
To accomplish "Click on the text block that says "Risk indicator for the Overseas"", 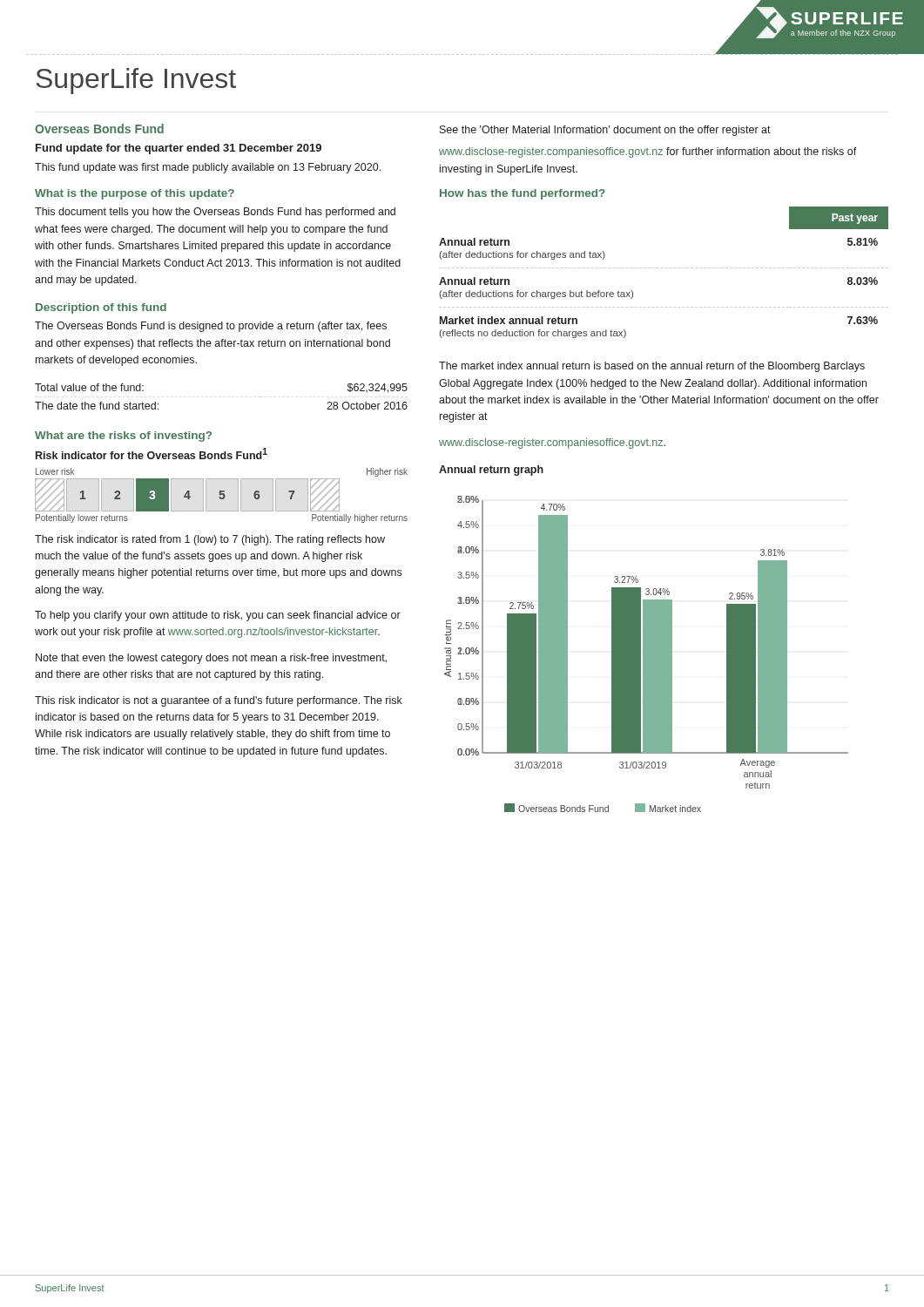I will point(151,454).
